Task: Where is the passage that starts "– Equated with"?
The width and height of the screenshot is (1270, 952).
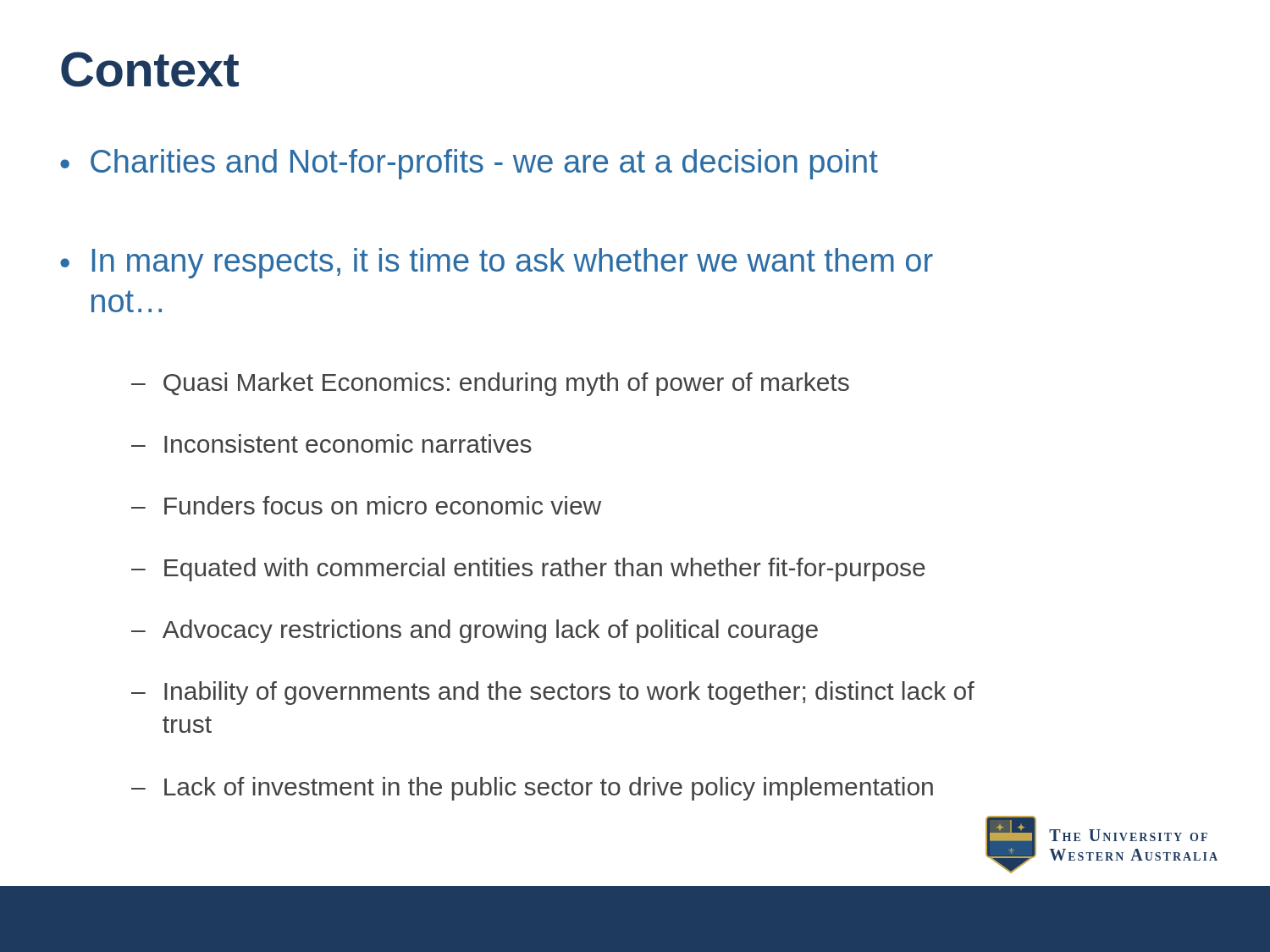Action: [529, 567]
